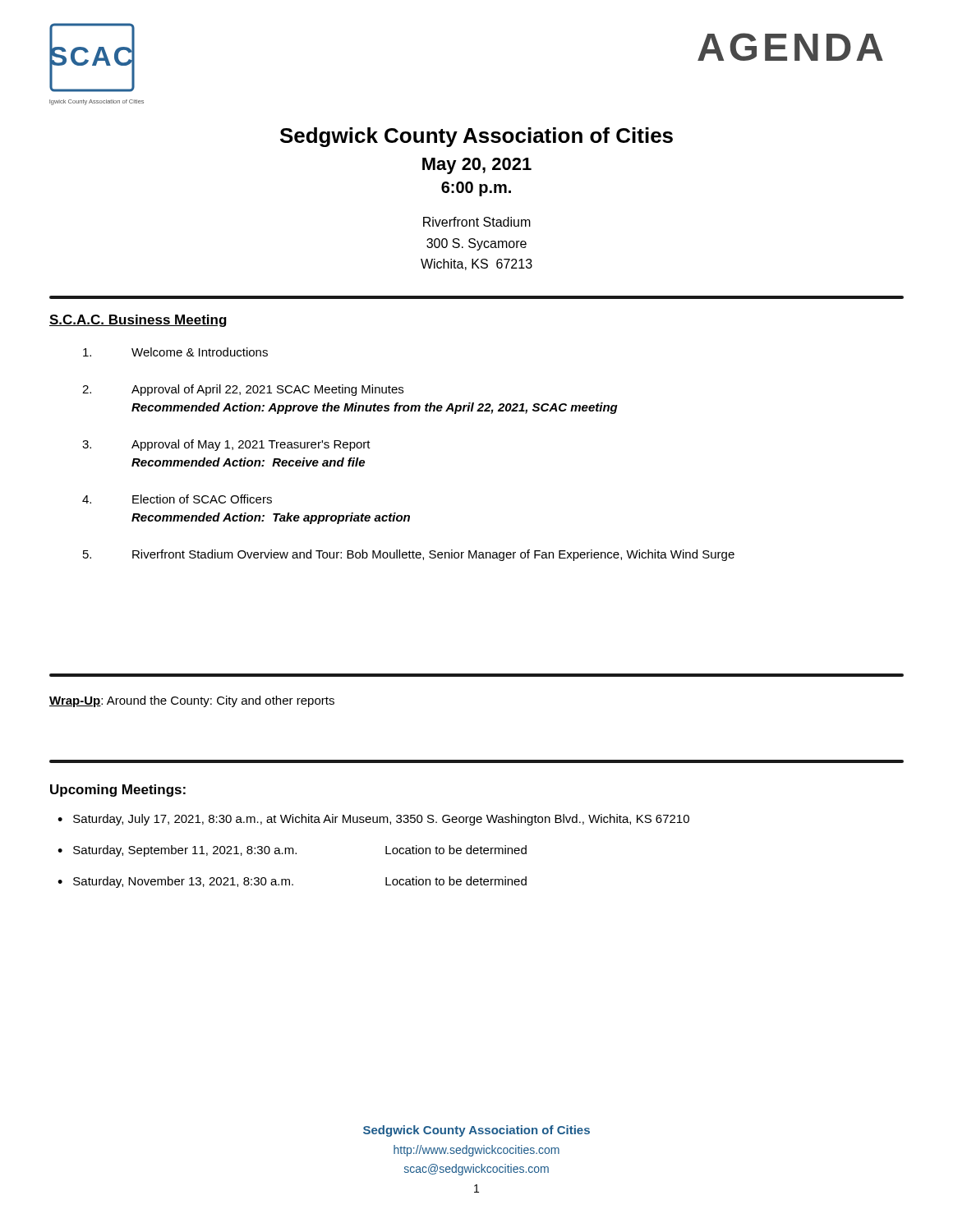Locate the list item containing "4. Election of SCAC Officers Recommended"
Image resolution: width=953 pixels, height=1232 pixels.
coord(177,499)
